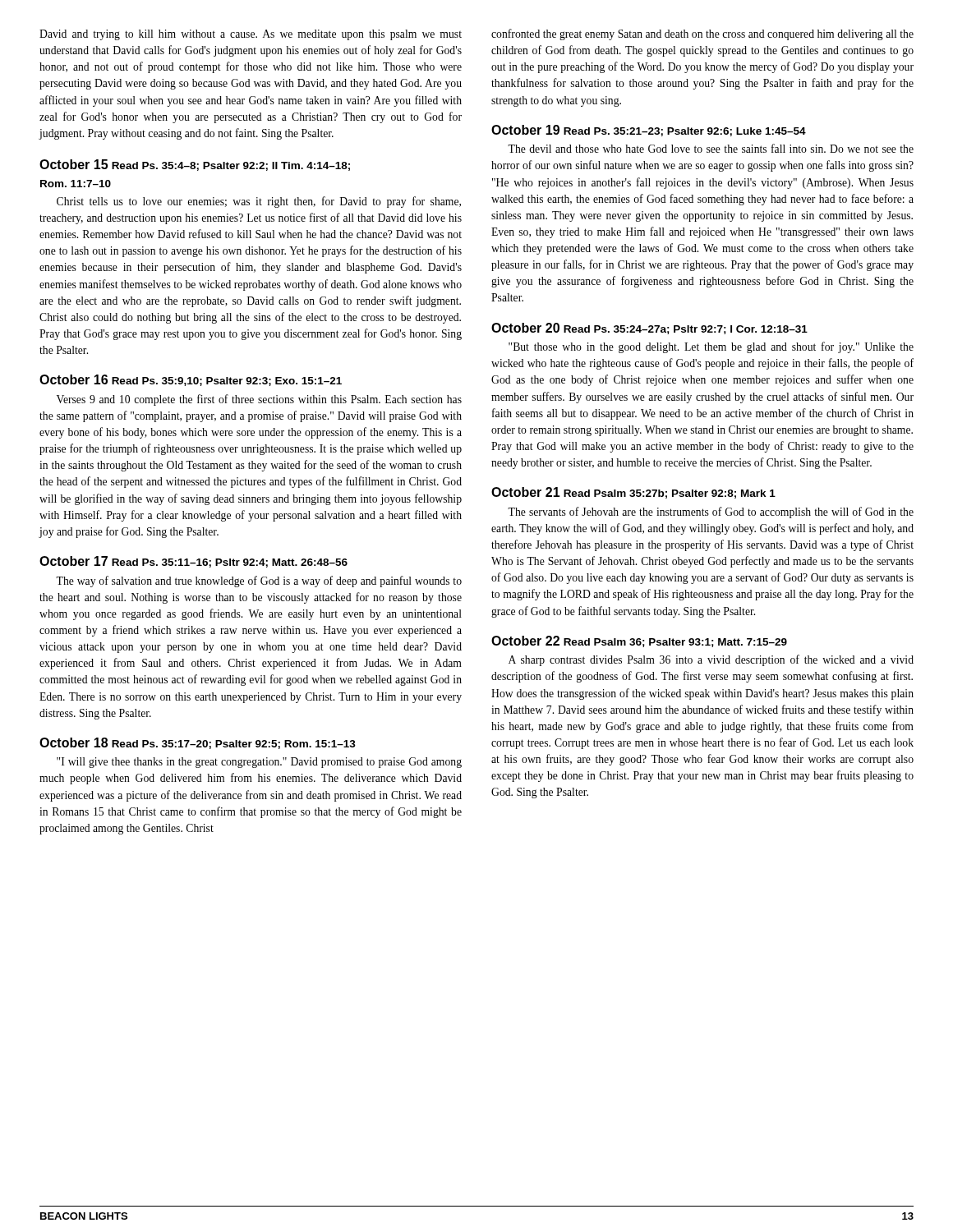Viewport: 953px width, 1232px height.
Task: Click on the block starting "The servants of"
Action: [702, 562]
